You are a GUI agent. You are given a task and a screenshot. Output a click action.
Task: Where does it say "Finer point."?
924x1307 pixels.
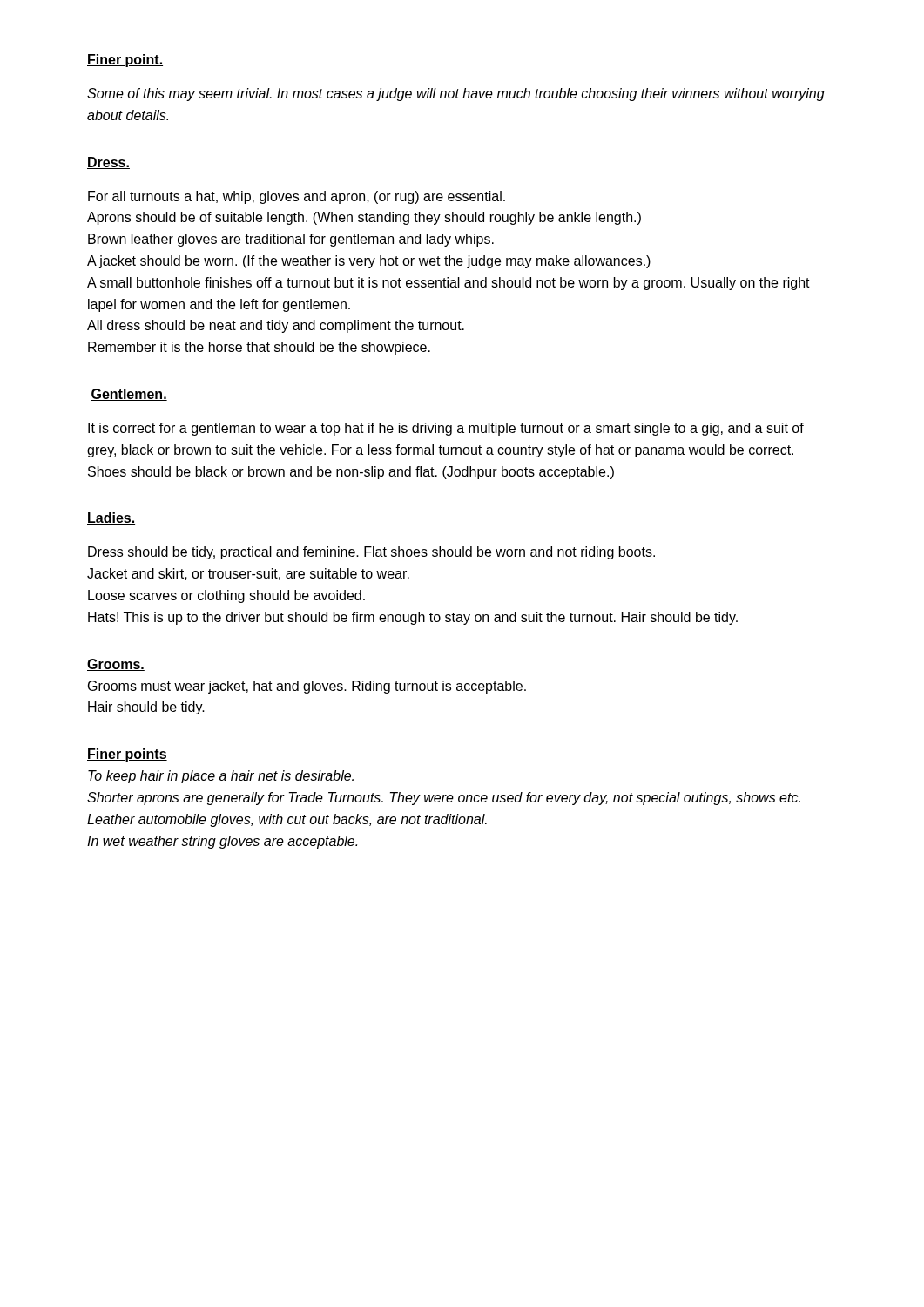click(x=125, y=60)
